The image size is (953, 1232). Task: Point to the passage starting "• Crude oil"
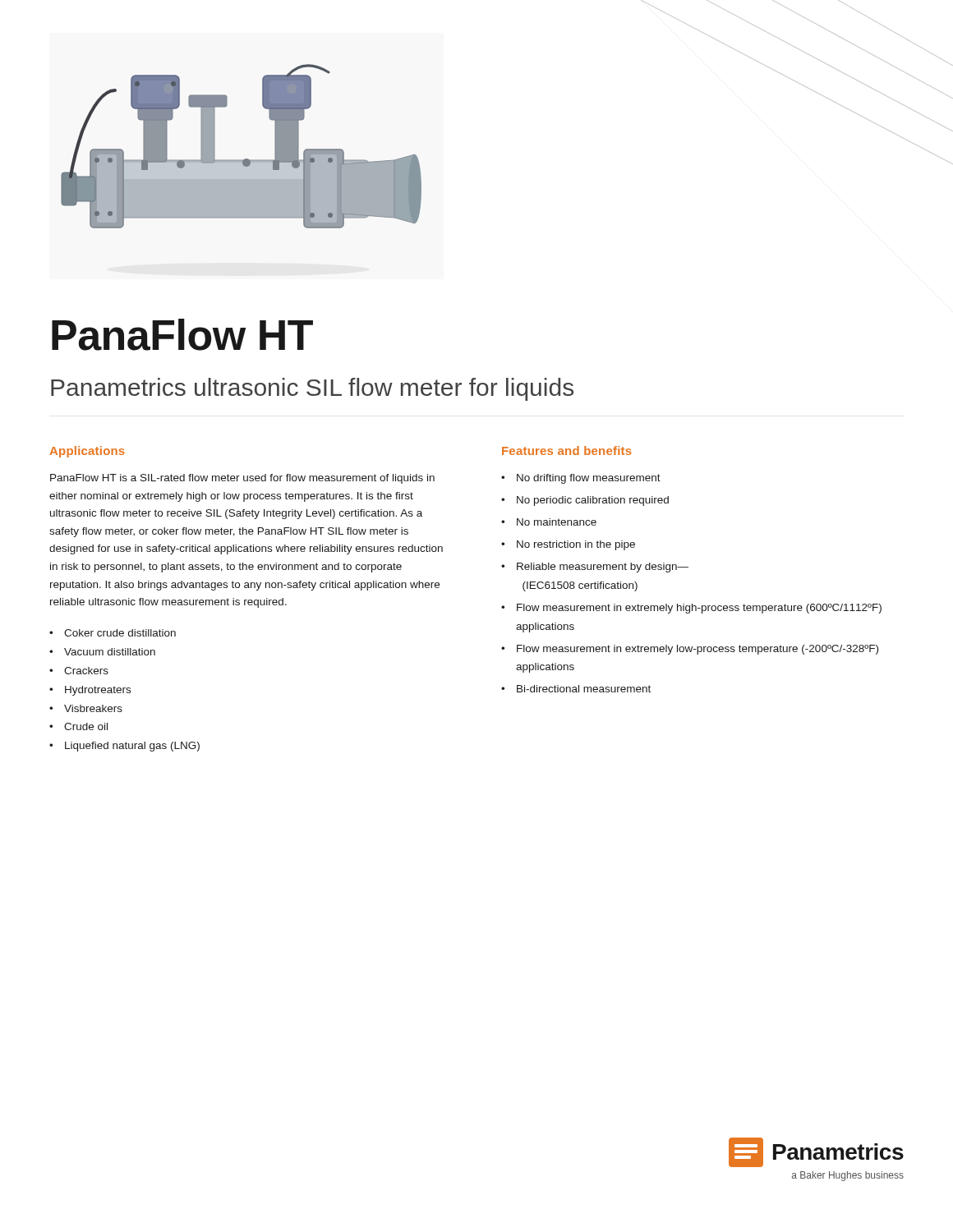tap(79, 728)
